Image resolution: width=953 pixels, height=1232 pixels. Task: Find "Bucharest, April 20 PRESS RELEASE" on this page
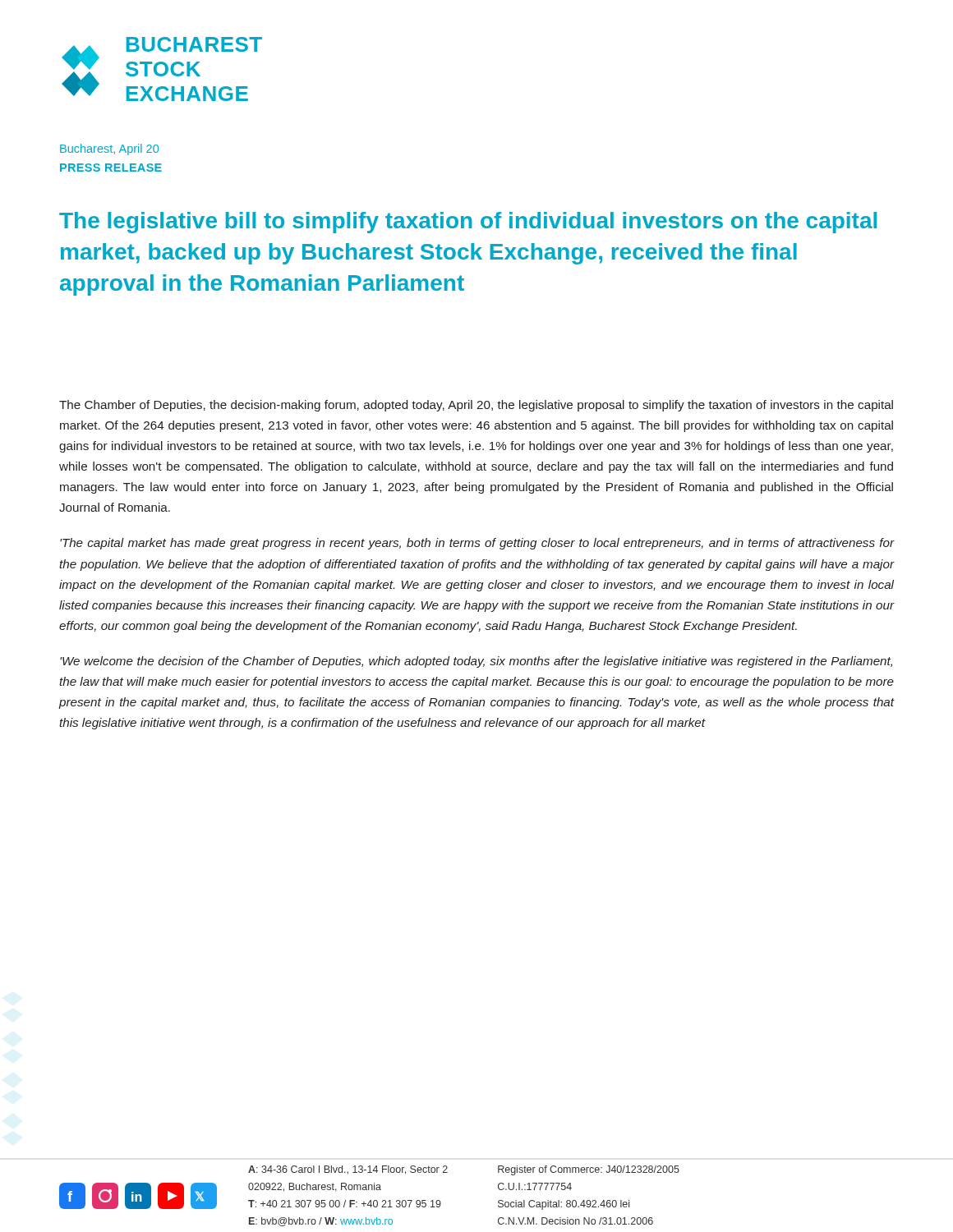111,159
